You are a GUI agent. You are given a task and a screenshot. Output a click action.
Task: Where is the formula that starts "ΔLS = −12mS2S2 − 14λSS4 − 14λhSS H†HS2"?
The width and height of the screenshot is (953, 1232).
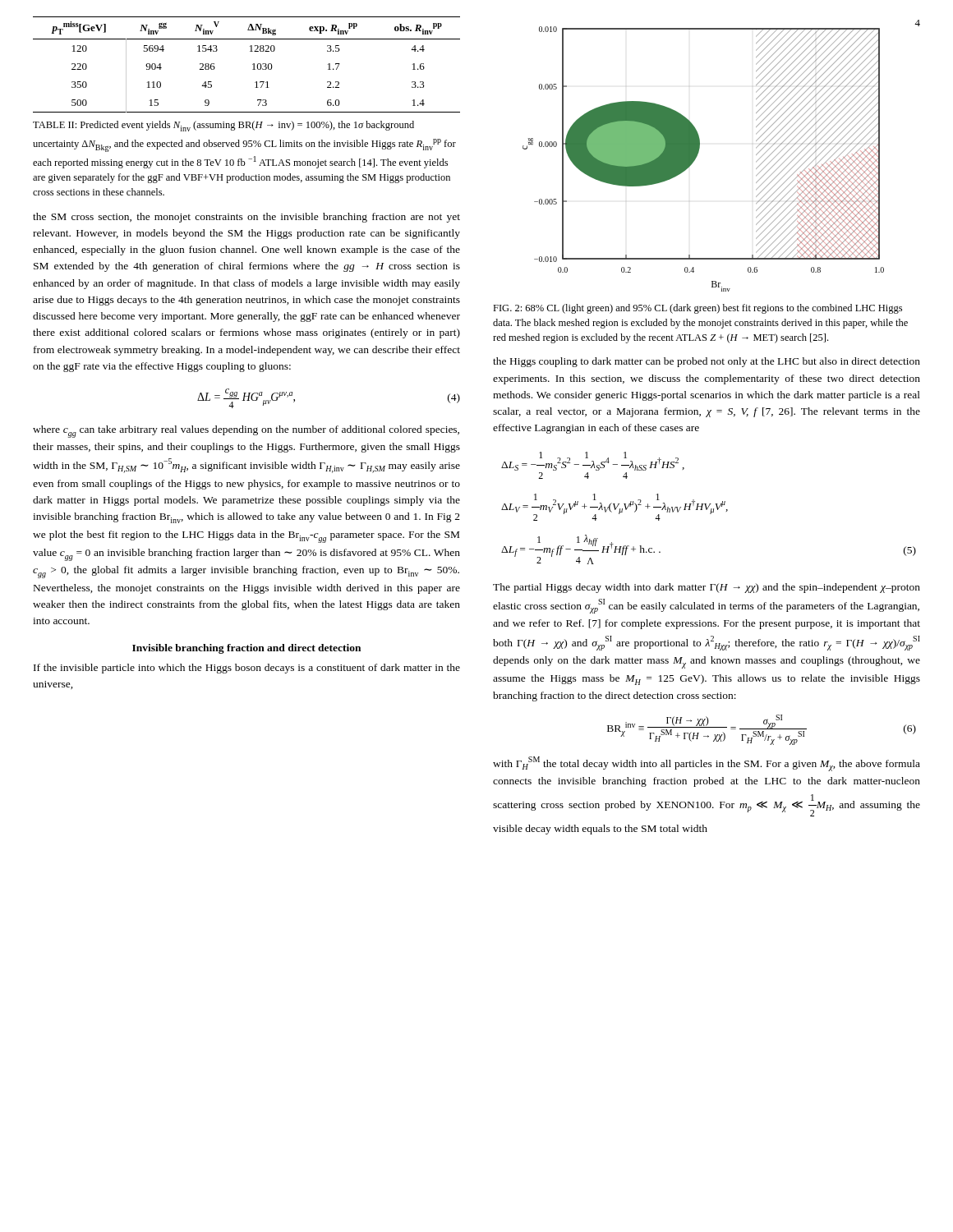pyautogui.click(x=711, y=508)
